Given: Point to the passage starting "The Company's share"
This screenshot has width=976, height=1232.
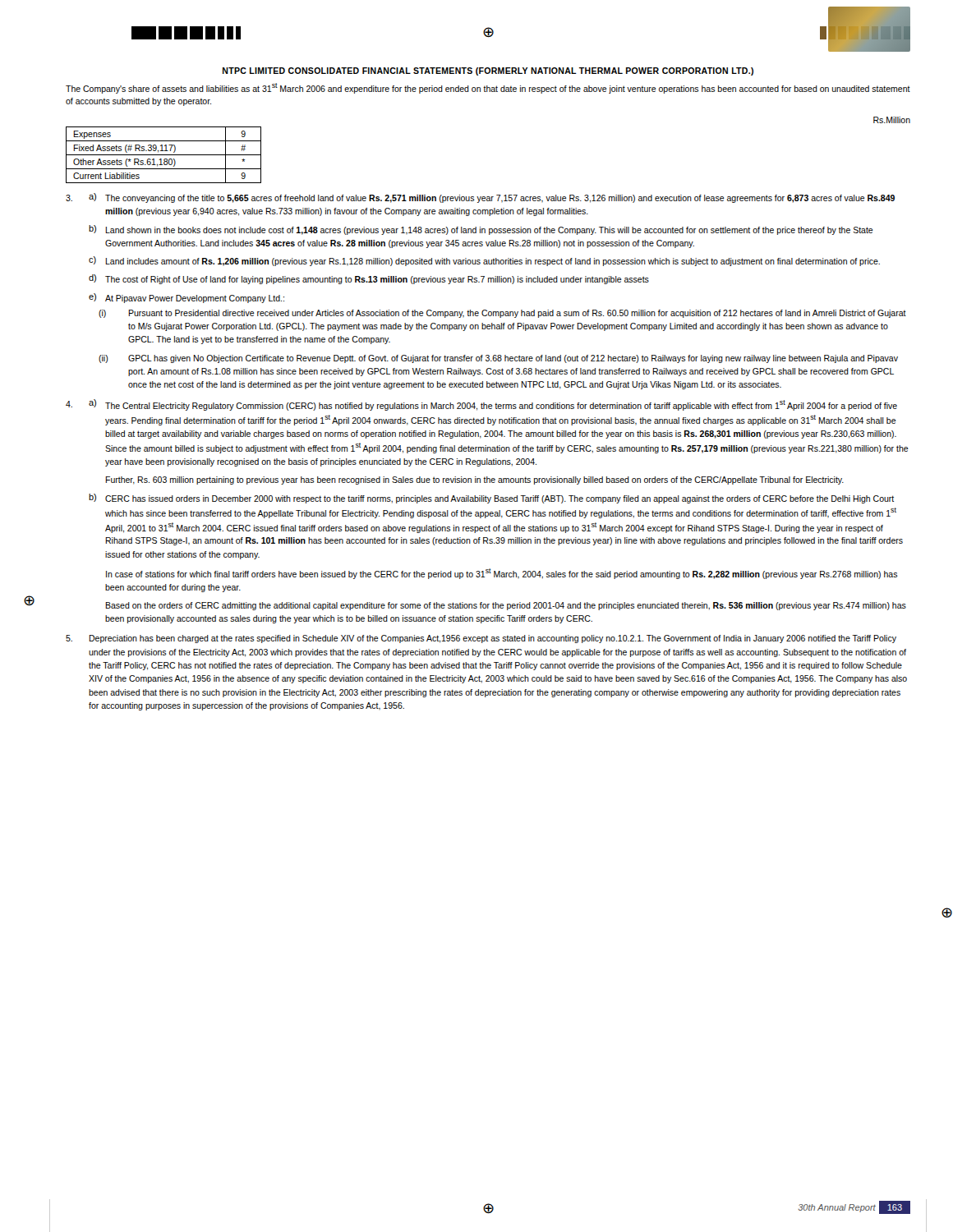Looking at the screenshot, I should pos(488,94).
